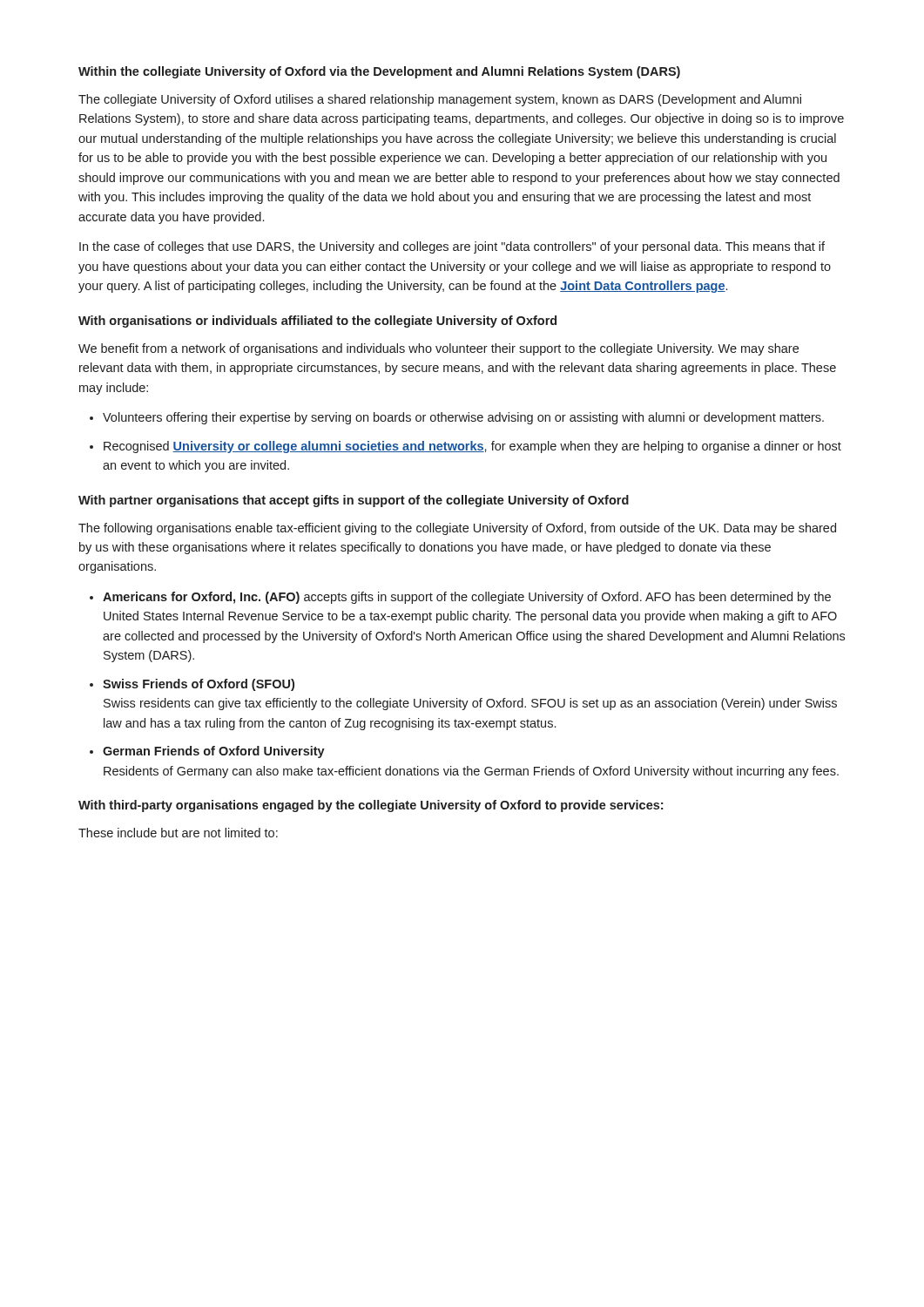Locate the text starting "Volunteers offering their expertise"
The image size is (924, 1307).
[464, 418]
